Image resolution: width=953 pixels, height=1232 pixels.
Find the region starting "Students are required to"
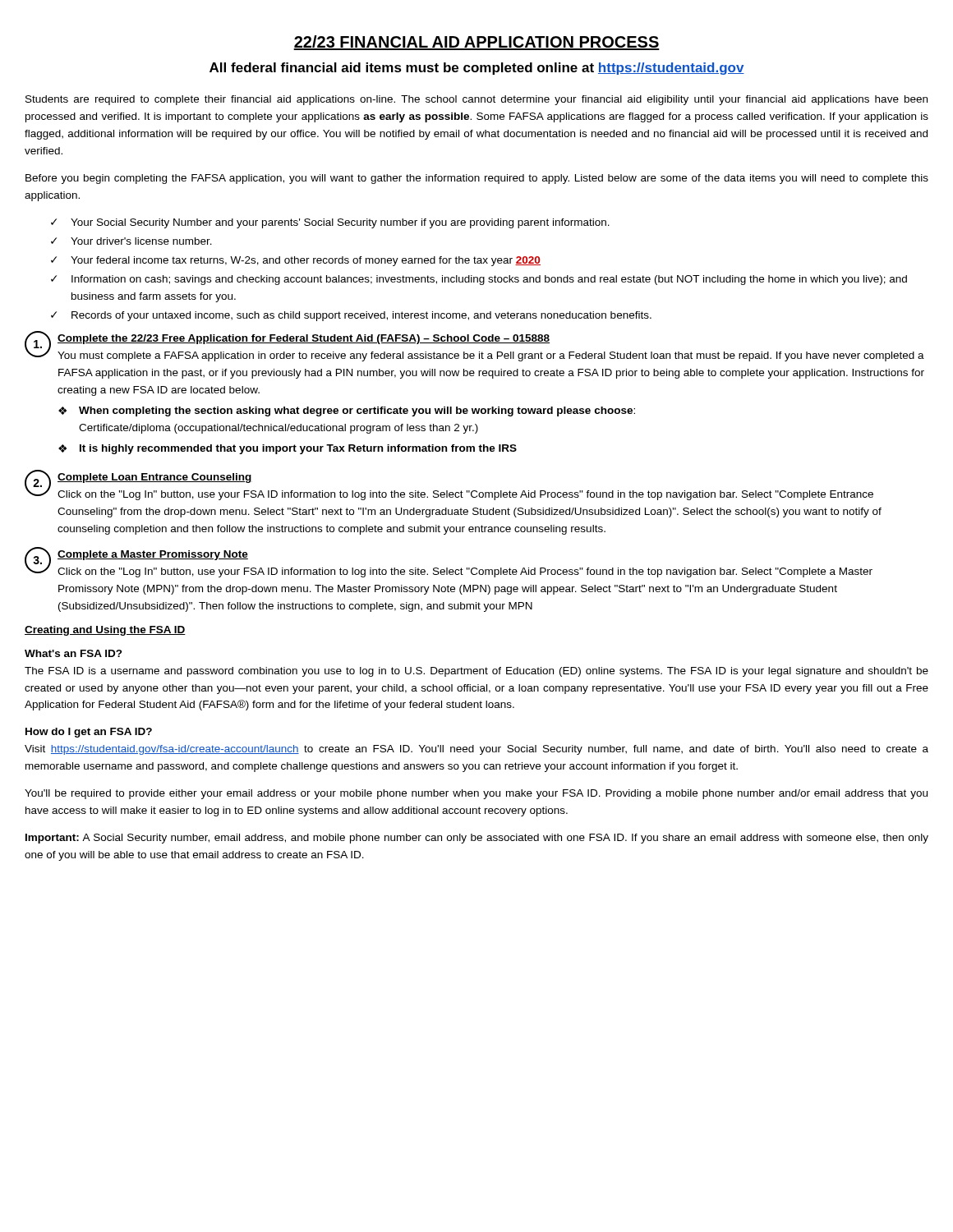point(476,125)
